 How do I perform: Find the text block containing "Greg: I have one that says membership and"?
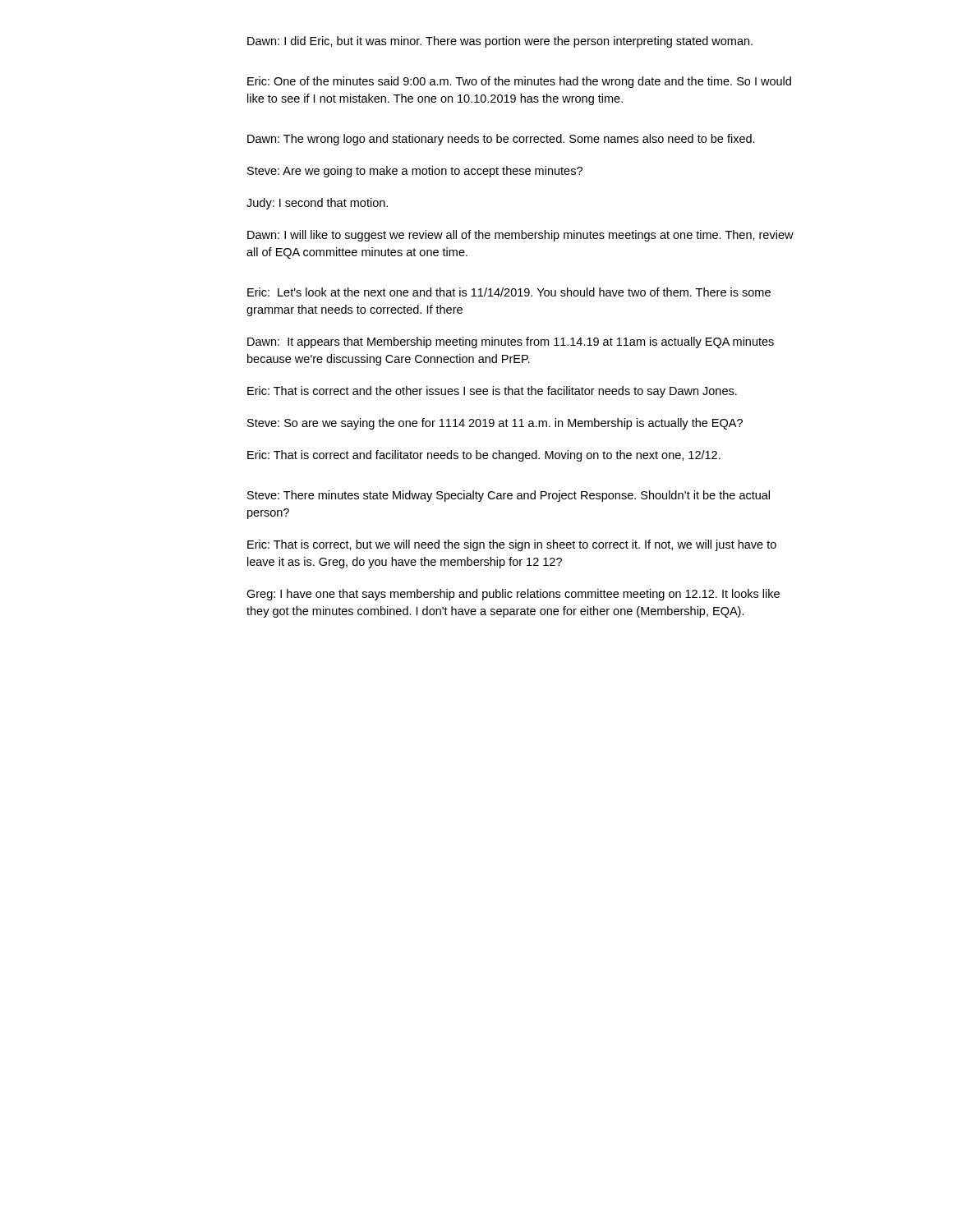pyautogui.click(x=513, y=603)
